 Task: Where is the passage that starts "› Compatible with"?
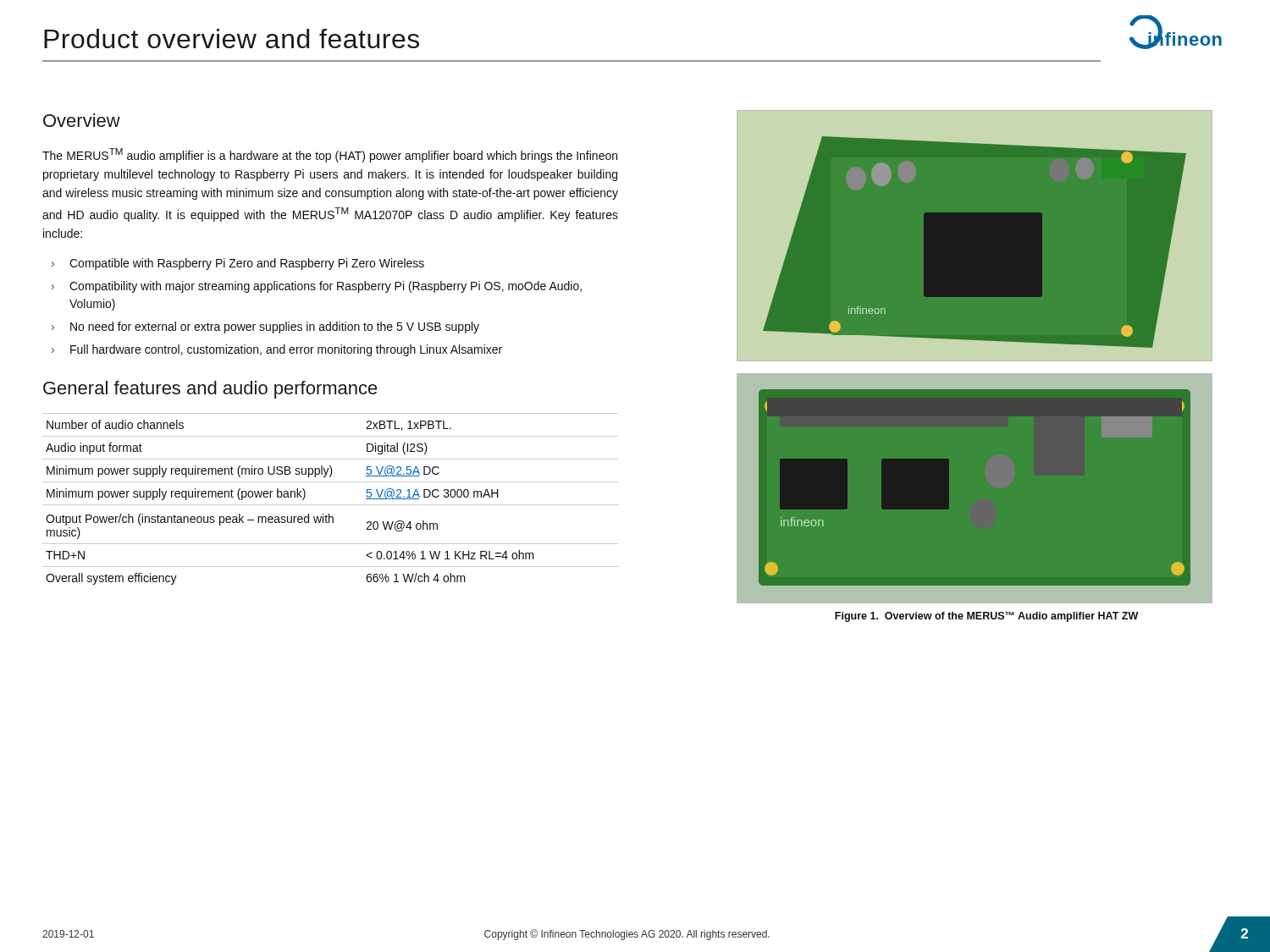(x=238, y=264)
